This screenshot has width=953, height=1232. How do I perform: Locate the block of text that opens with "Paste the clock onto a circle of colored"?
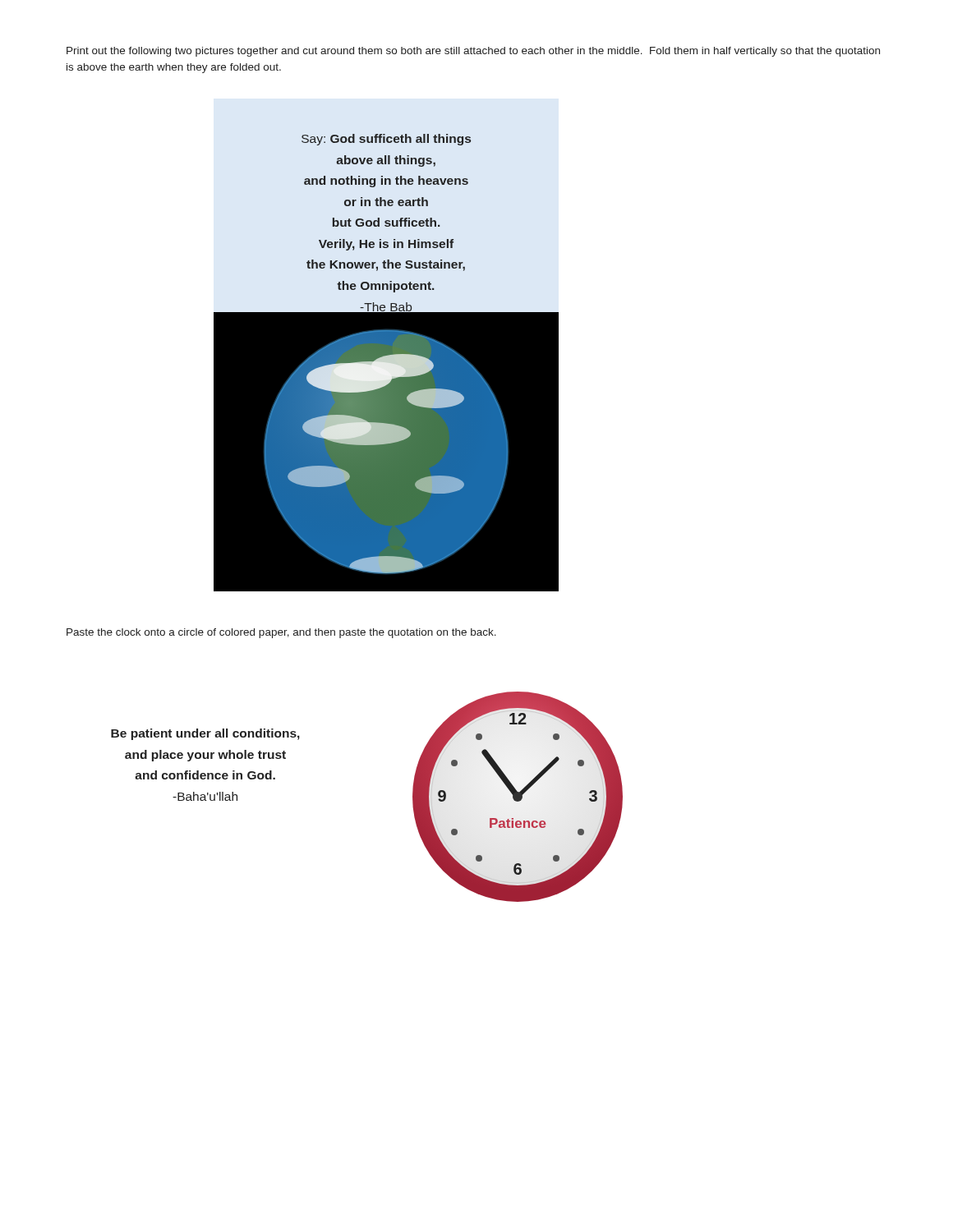point(281,632)
